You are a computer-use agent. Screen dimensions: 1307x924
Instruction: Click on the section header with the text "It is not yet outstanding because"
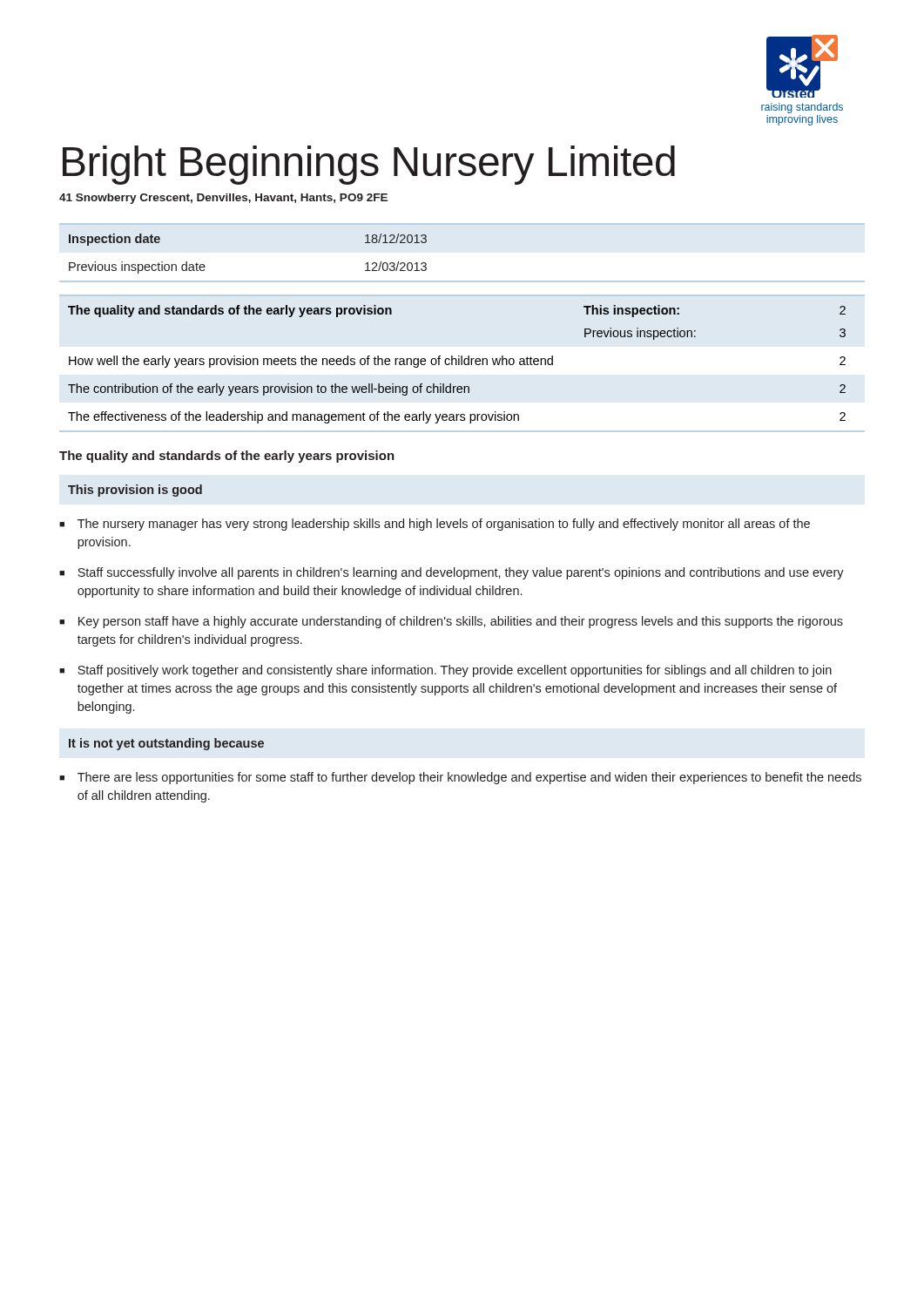[x=166, y=743]
